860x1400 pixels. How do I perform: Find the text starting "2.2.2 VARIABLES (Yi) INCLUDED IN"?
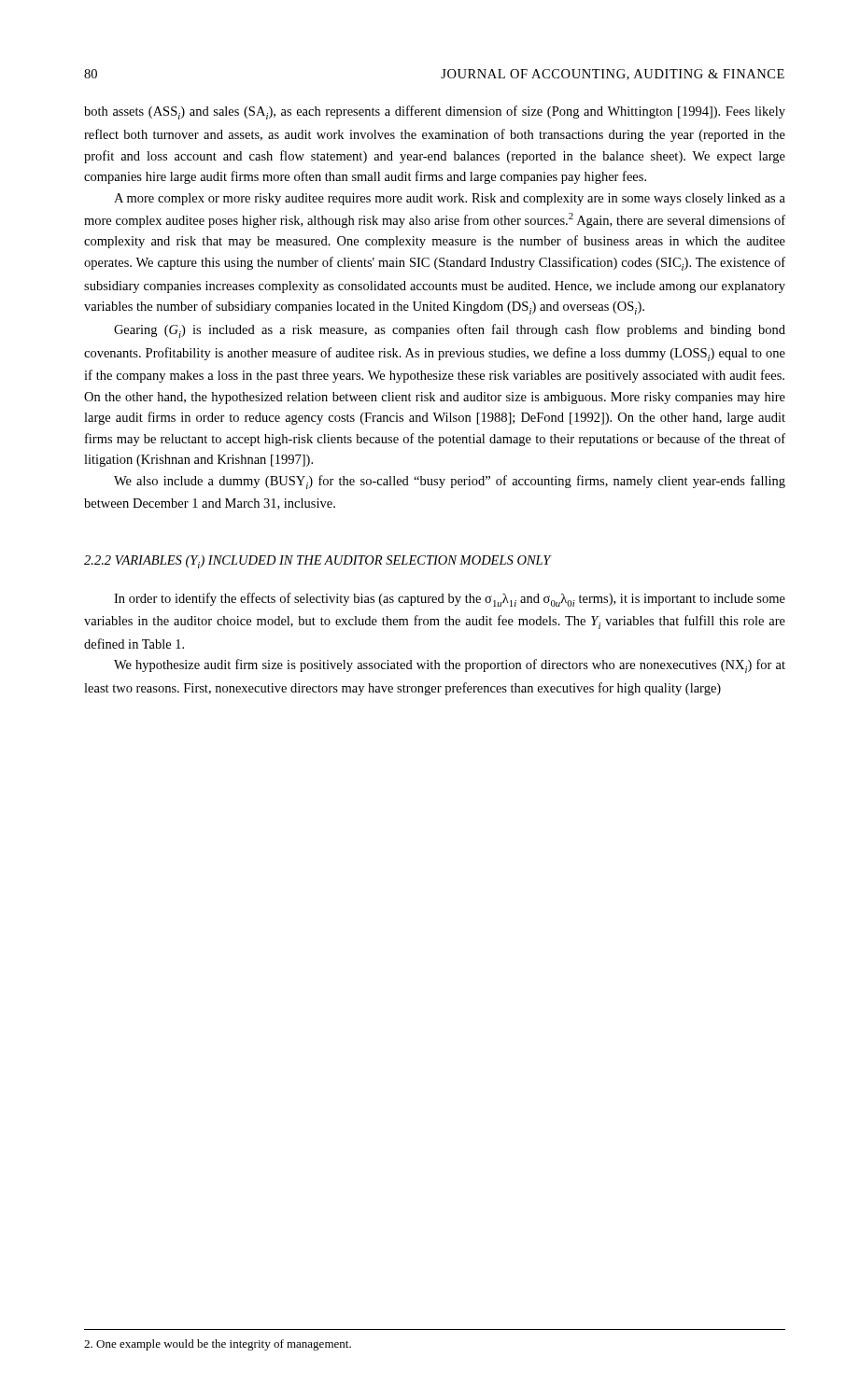tap(435, 561)
